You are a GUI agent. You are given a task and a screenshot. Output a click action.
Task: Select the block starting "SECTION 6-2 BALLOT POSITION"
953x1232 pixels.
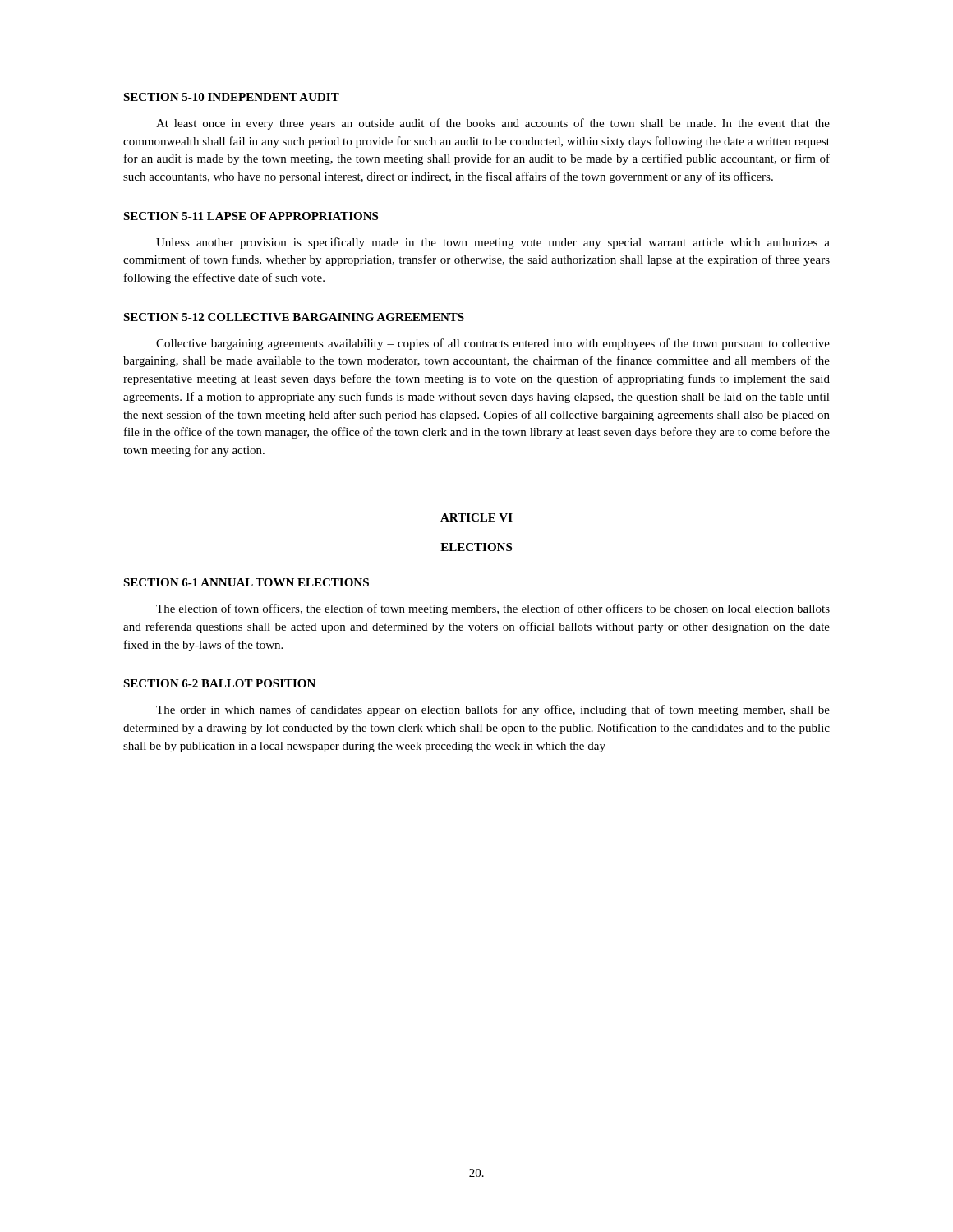(x=220, y=684)
